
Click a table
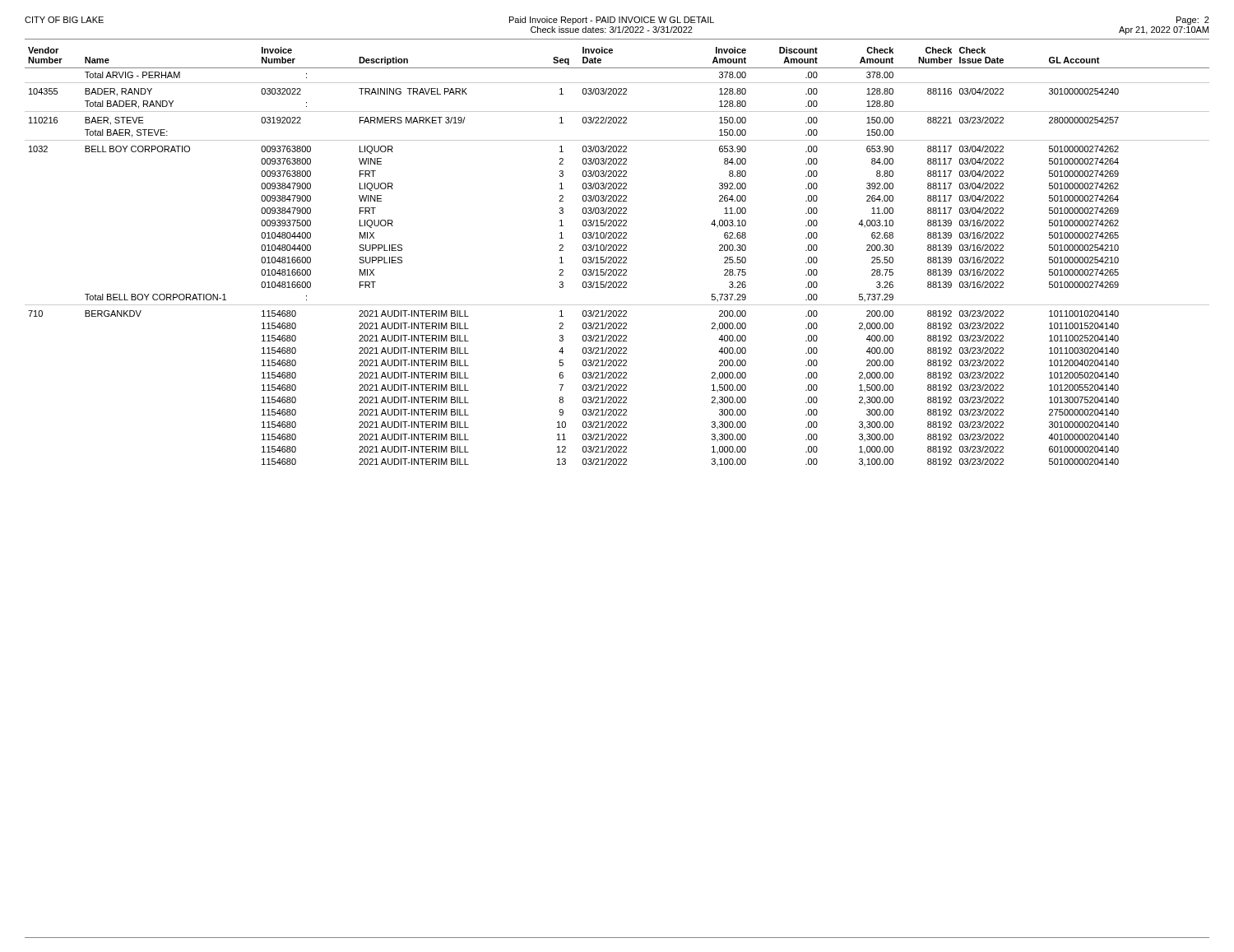click(x=617, y=255)
